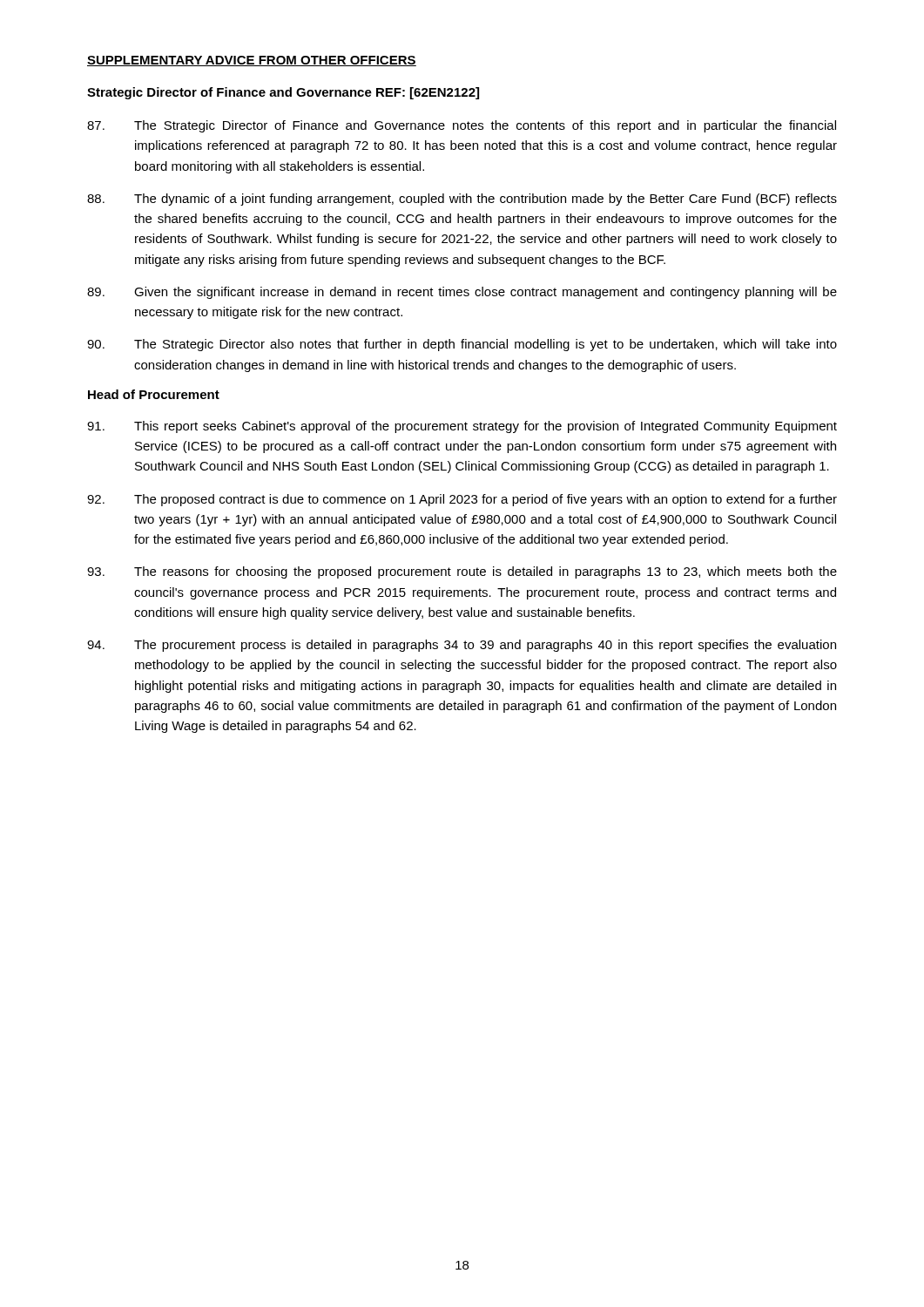Click on the list item containing "87. The Strategic Director of Finance and"
The height and width of the screenshot is (1307, 924).
click(462, 145)
